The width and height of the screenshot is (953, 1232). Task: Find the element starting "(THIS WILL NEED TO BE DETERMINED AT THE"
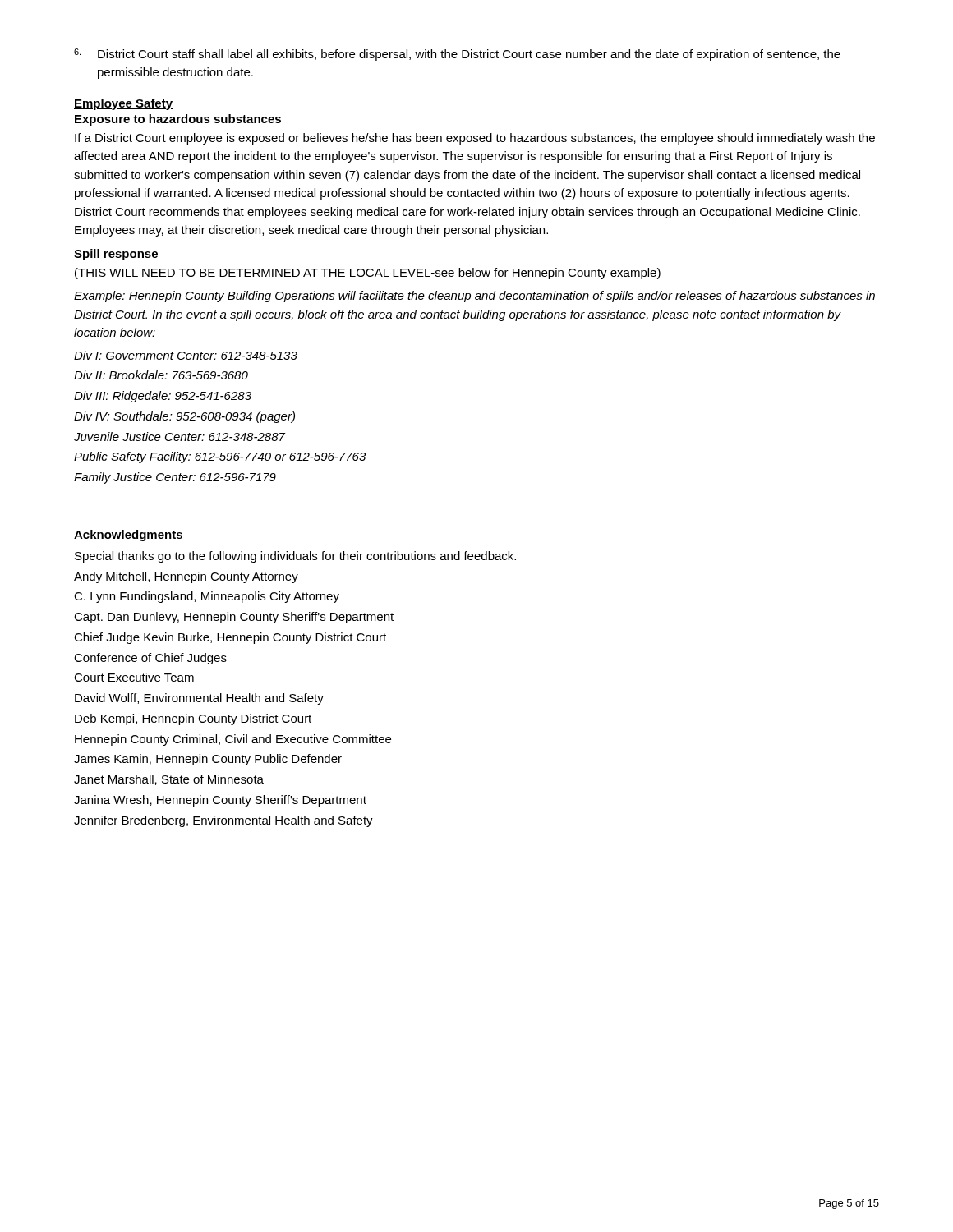pyautogui.click(x=367, y=272)
